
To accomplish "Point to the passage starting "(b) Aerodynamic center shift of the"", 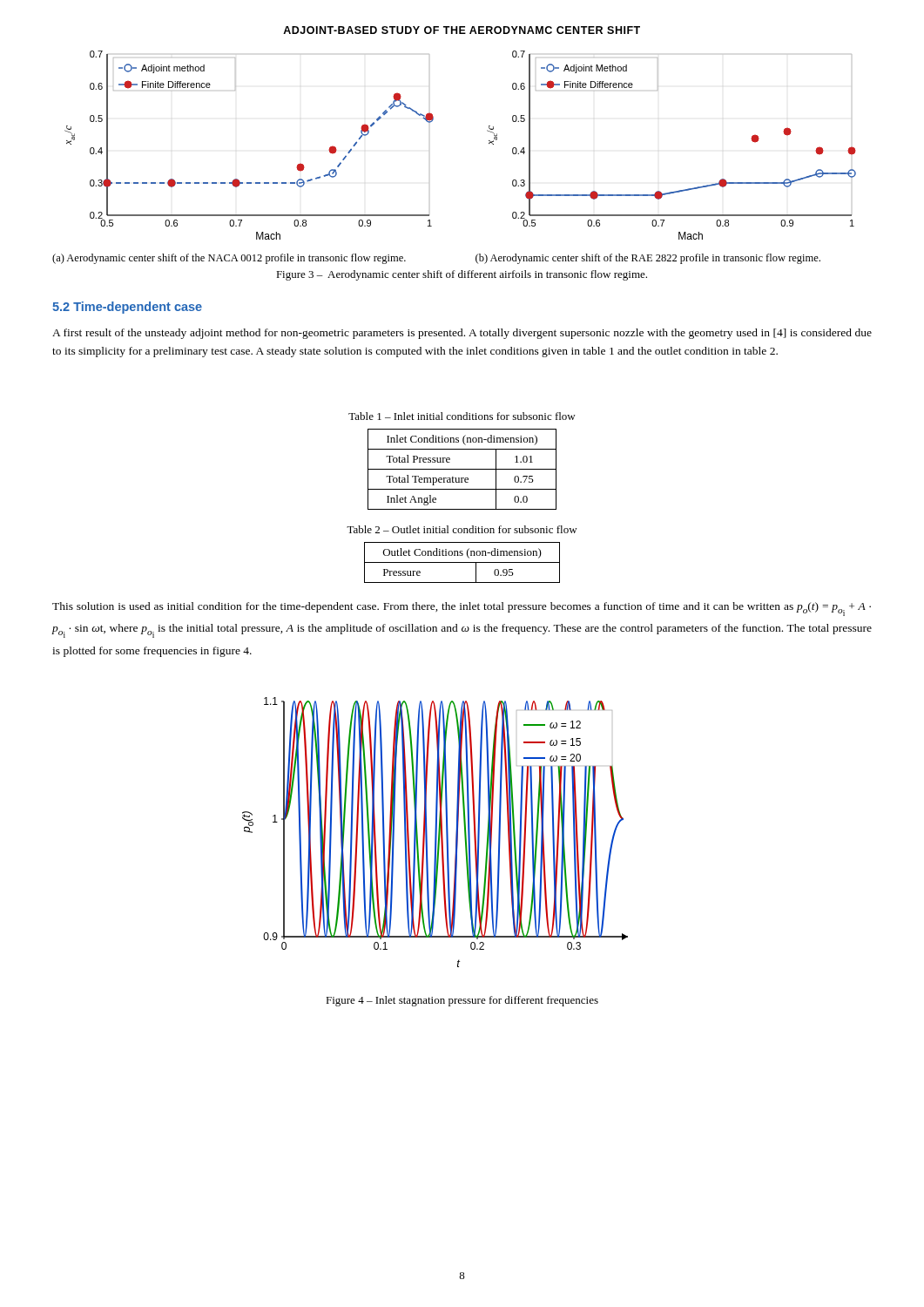I will [x=648, y=258].
